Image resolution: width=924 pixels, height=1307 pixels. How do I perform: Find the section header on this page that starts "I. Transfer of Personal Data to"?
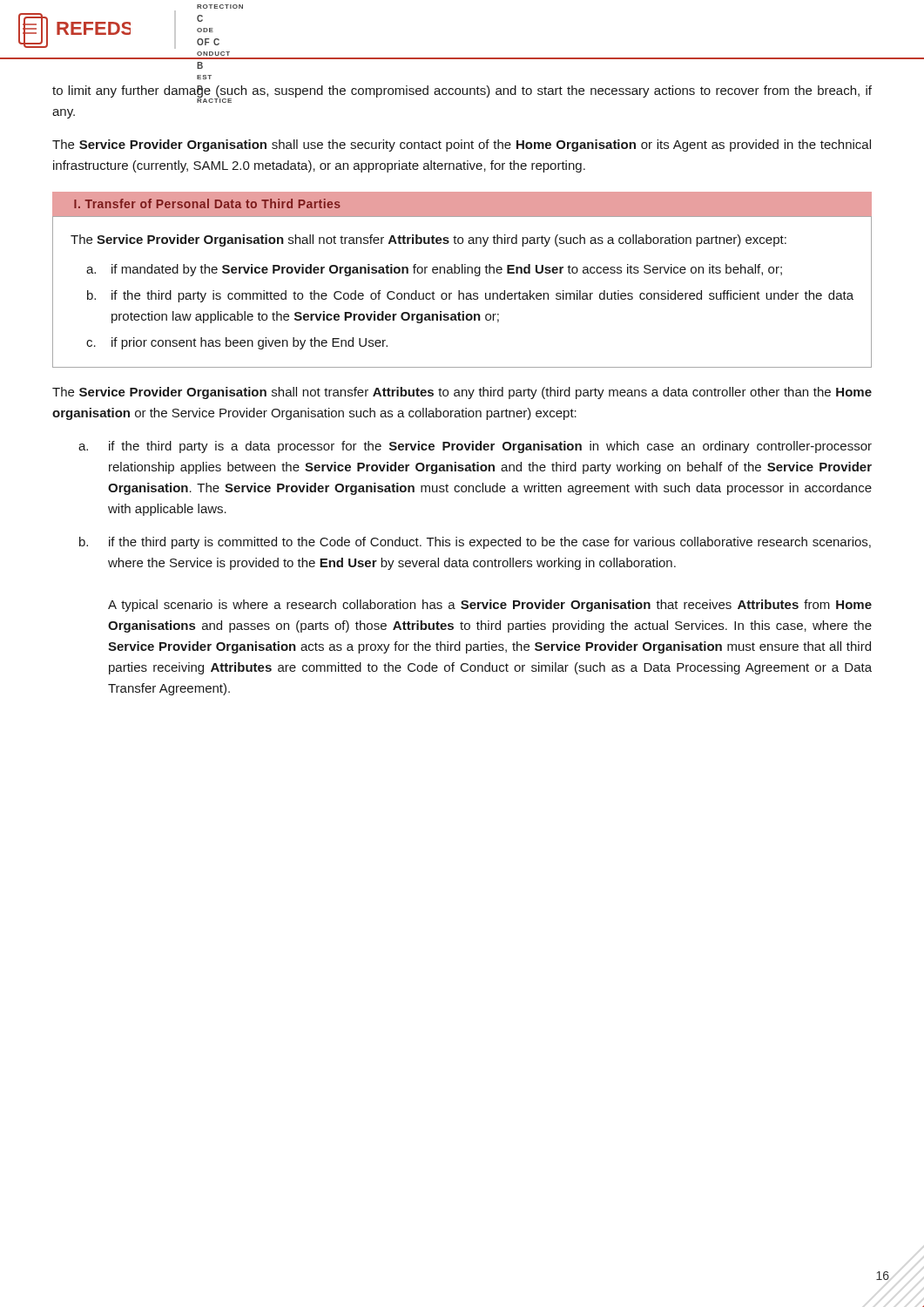pyautogui.click(x=204, y=204)
